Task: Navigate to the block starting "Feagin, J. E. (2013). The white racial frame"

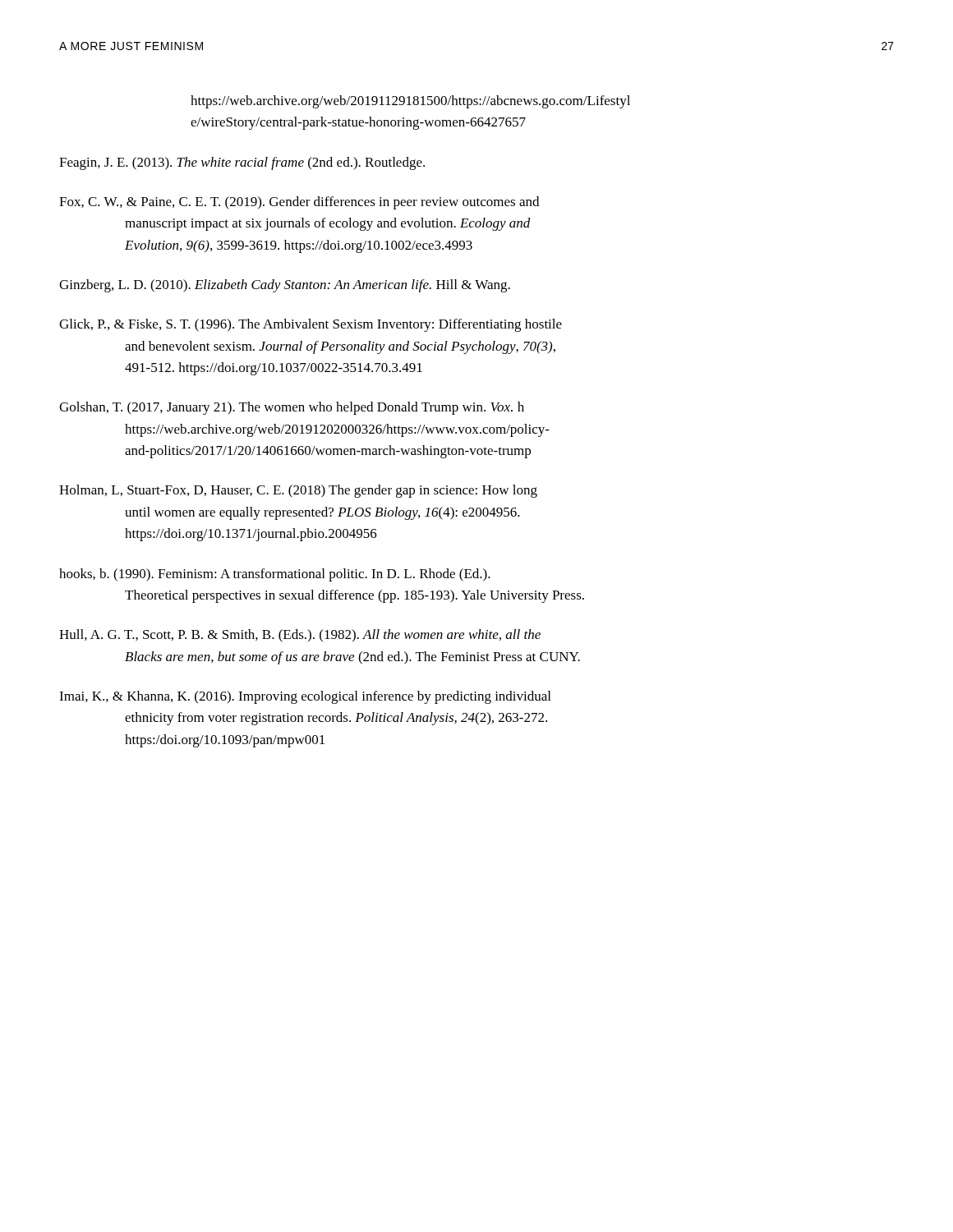Action: coord(242,163)
